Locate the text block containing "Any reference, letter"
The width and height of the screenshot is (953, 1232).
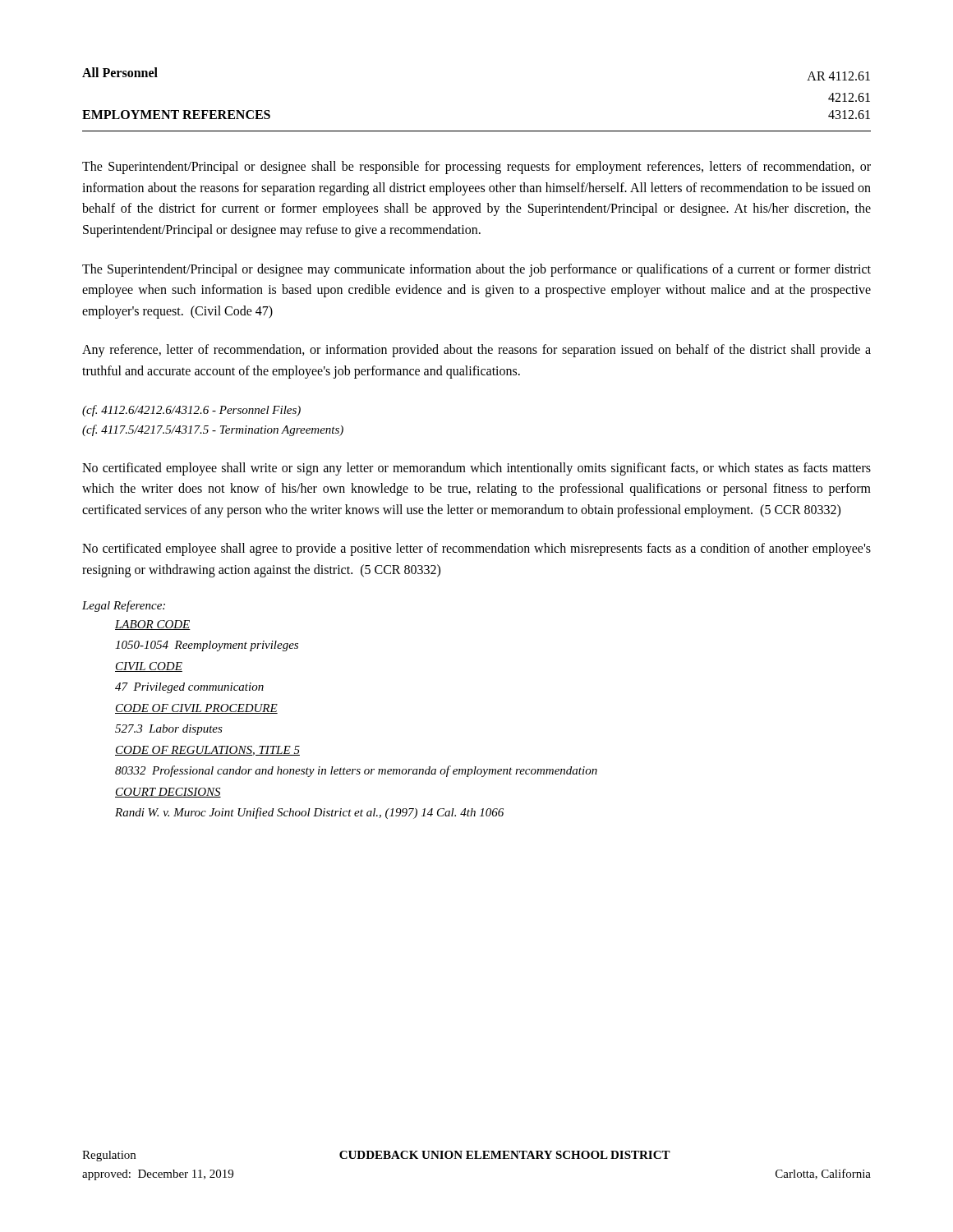[x=476, y=360]
